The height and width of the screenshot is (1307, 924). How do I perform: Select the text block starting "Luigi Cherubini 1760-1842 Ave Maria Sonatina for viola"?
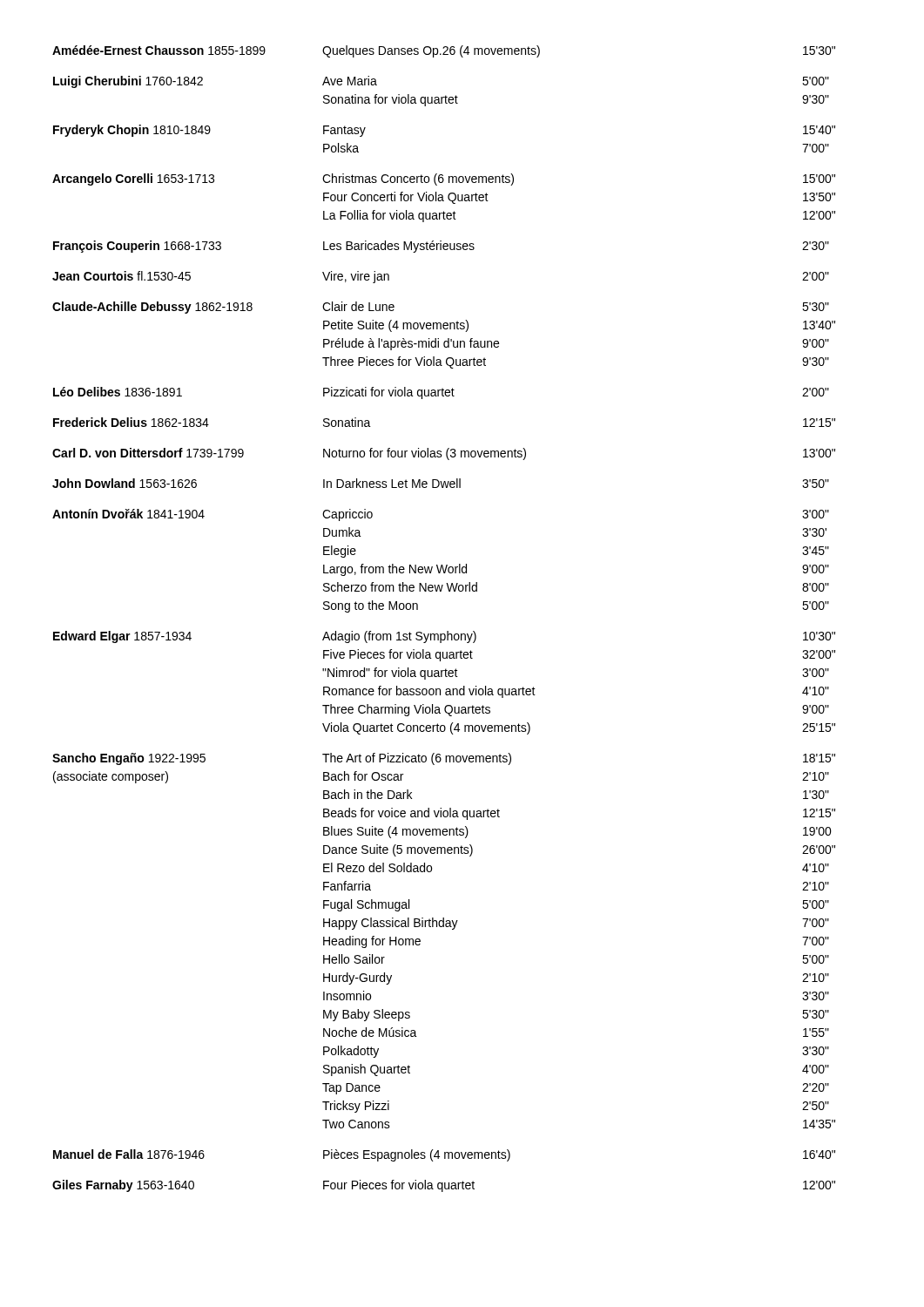[x=462, y=91]
